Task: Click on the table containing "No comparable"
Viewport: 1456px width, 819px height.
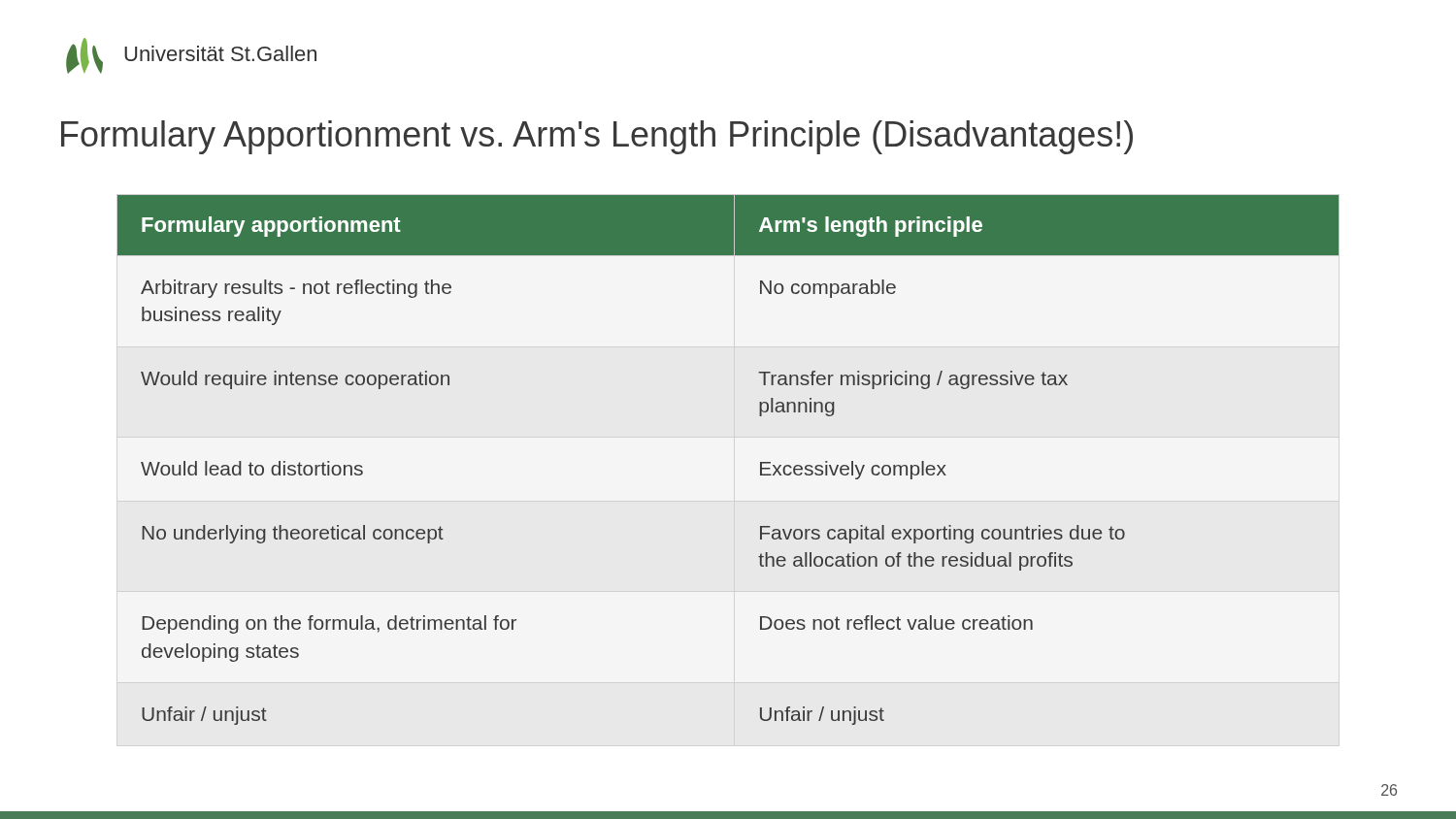Action: click(728, 470)
